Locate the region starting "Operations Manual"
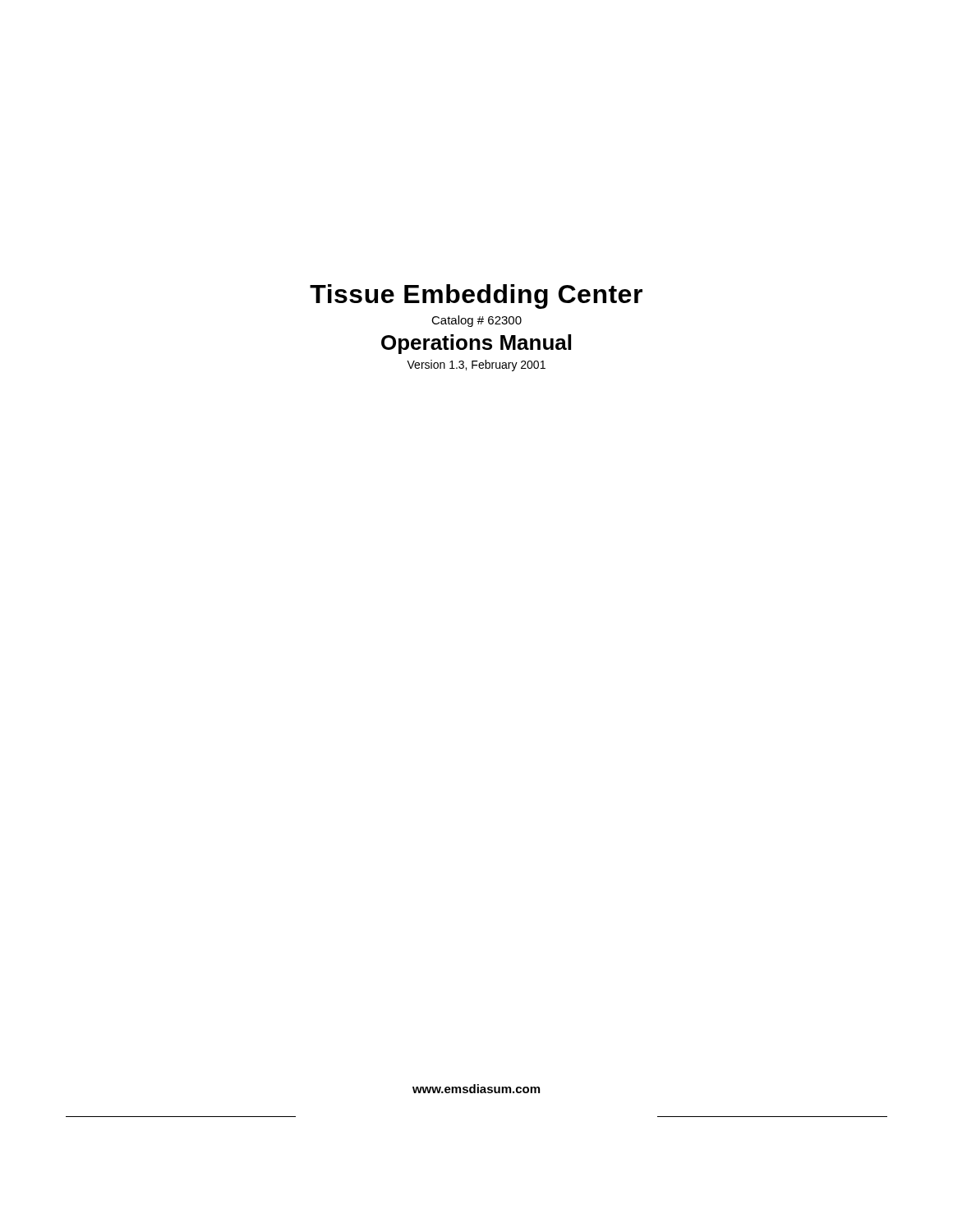This screenshot has height=1232, width=953. coord(476,343)
